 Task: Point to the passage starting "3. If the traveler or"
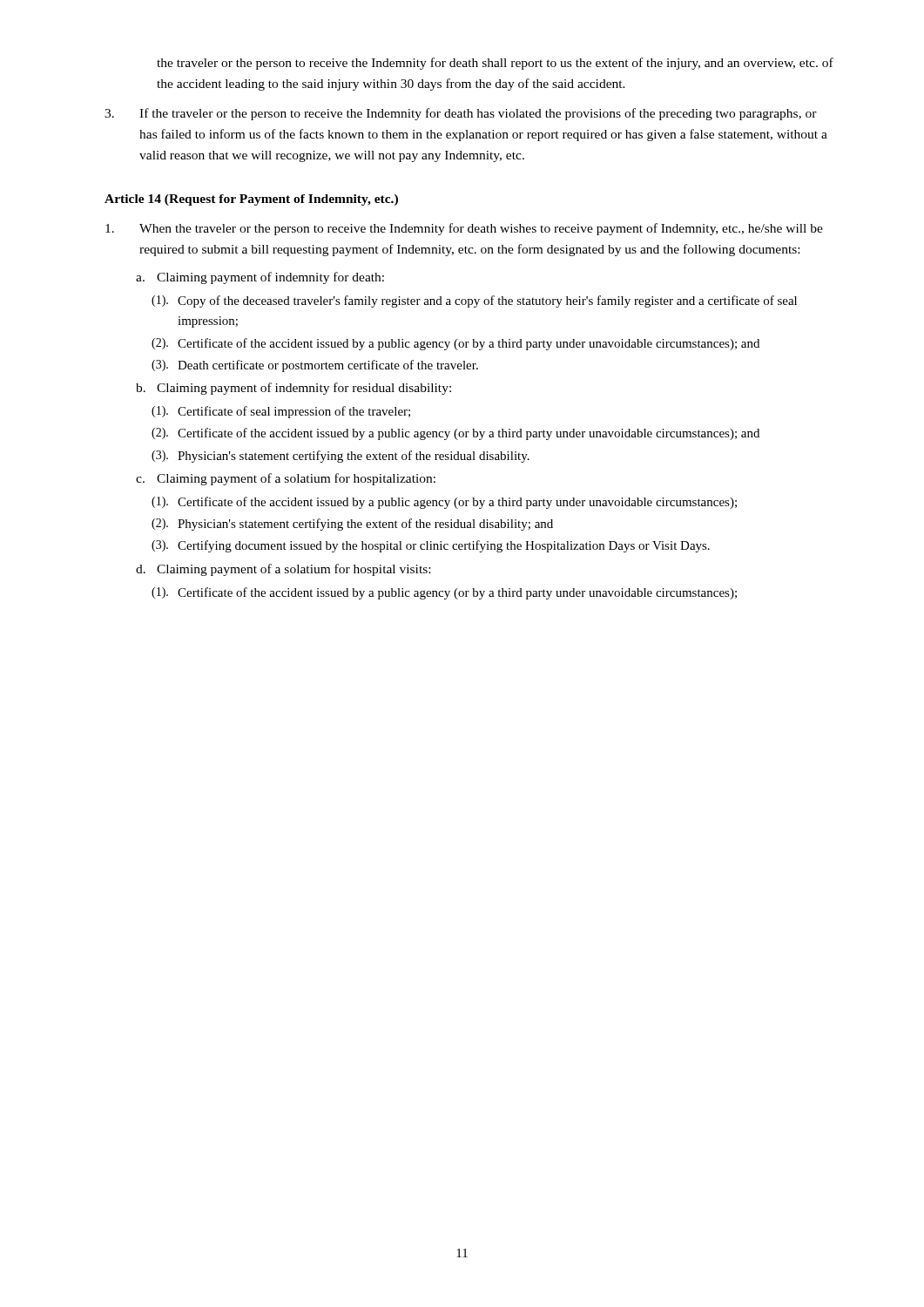471,134
